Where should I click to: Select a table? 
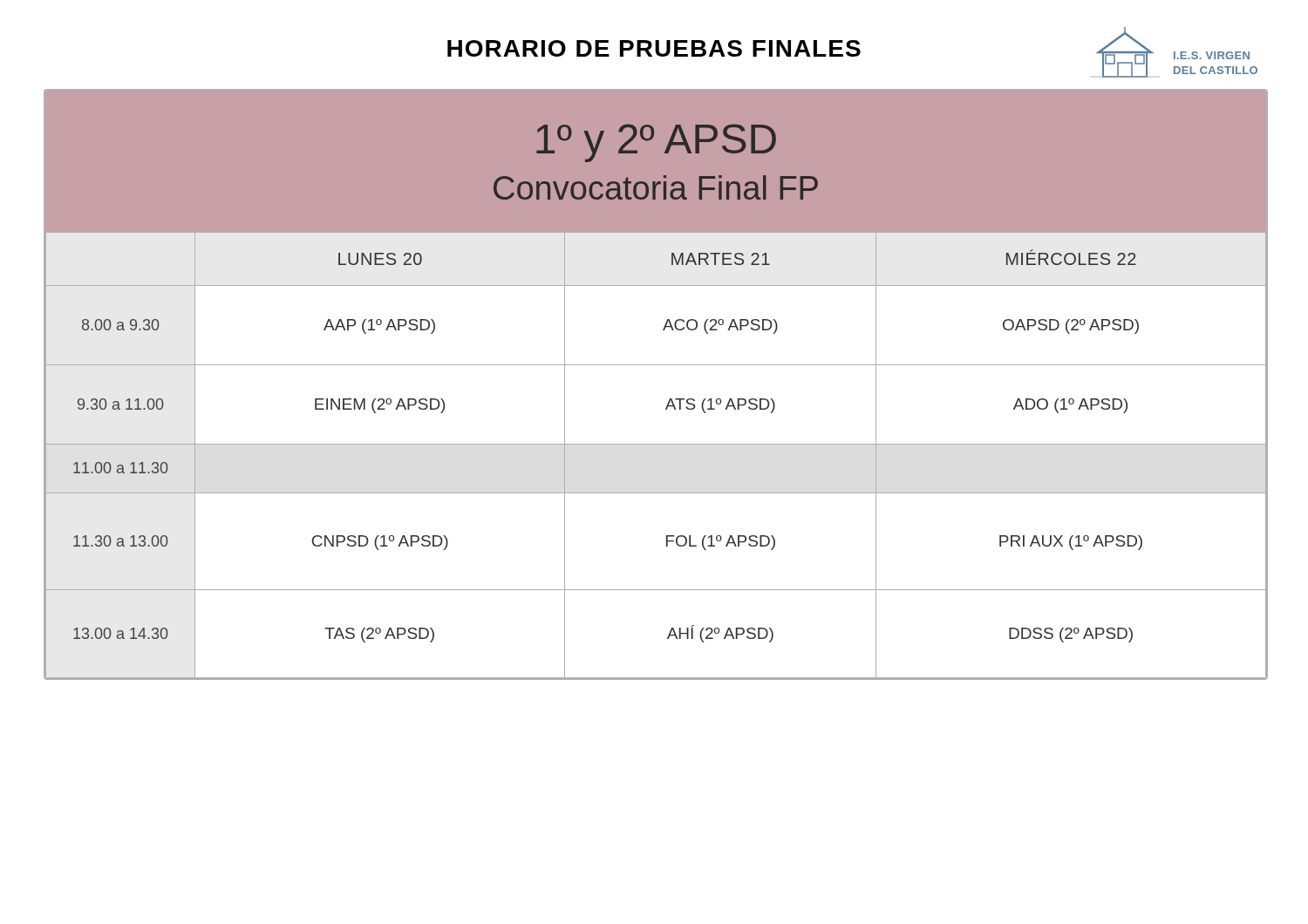656,384
